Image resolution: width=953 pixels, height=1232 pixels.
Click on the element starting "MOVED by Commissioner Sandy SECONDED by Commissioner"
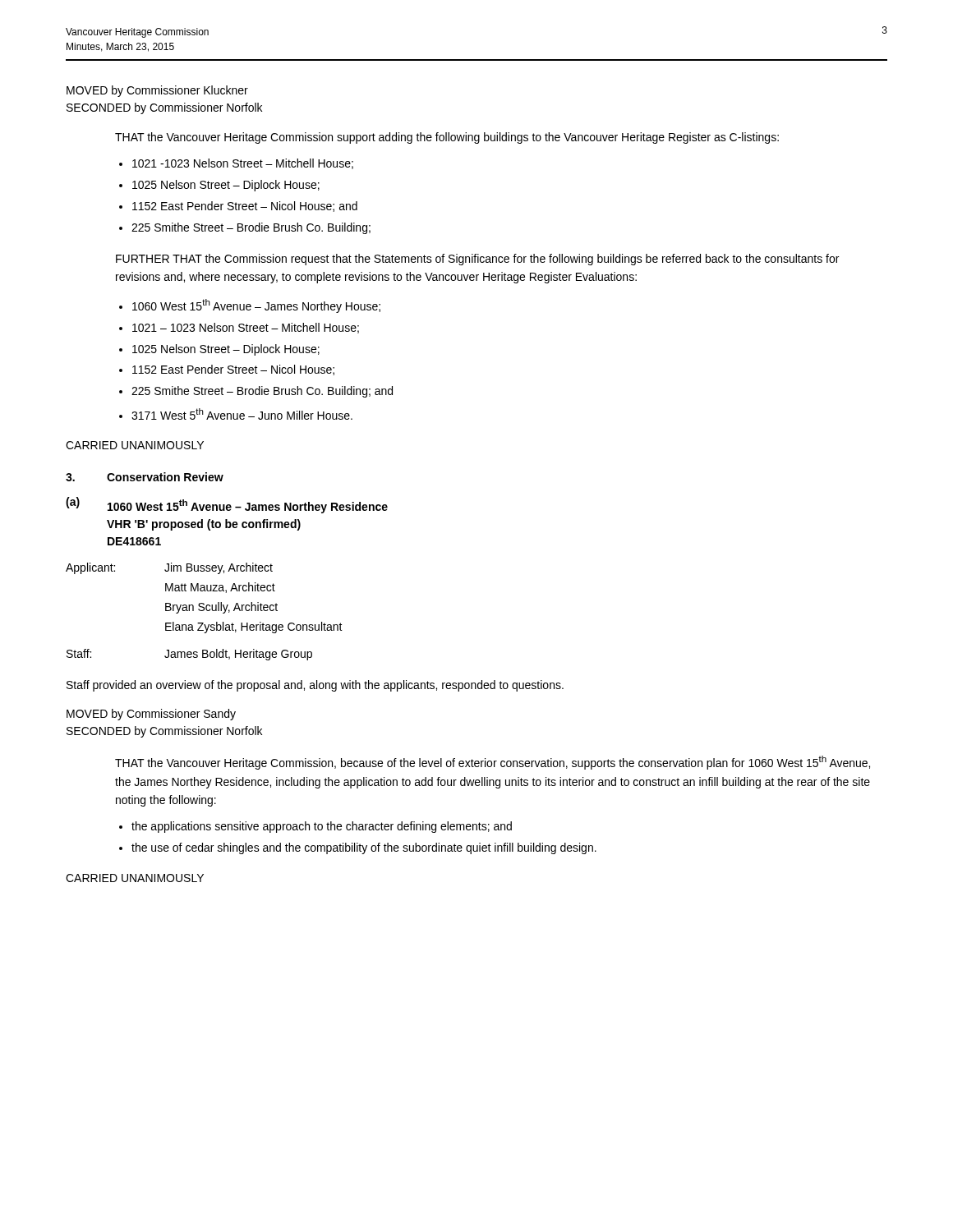(164, 723)
